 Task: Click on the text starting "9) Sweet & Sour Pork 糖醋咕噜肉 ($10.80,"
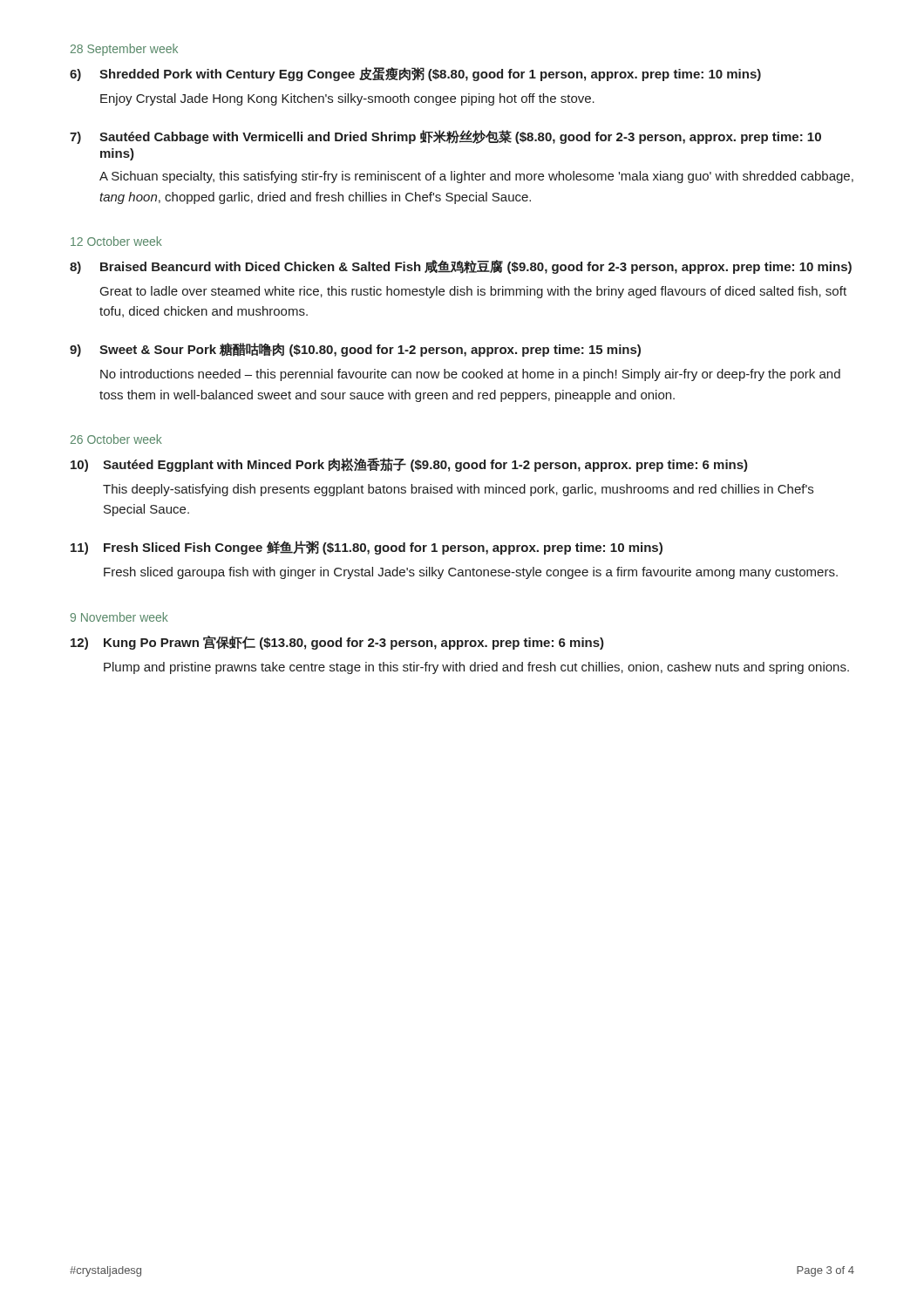(x=462, y=373)
